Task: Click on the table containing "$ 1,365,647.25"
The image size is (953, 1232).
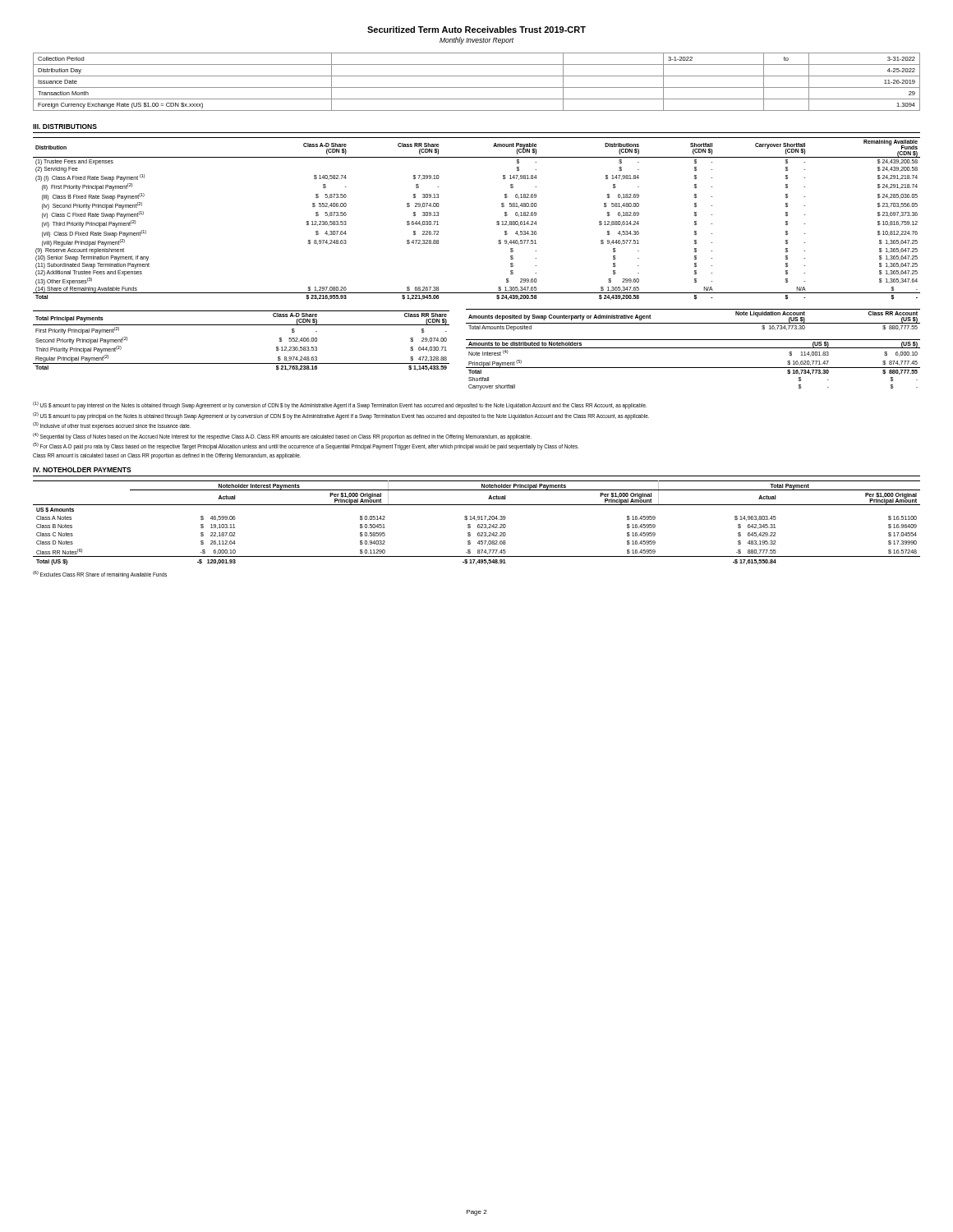Action: (476, 219)
